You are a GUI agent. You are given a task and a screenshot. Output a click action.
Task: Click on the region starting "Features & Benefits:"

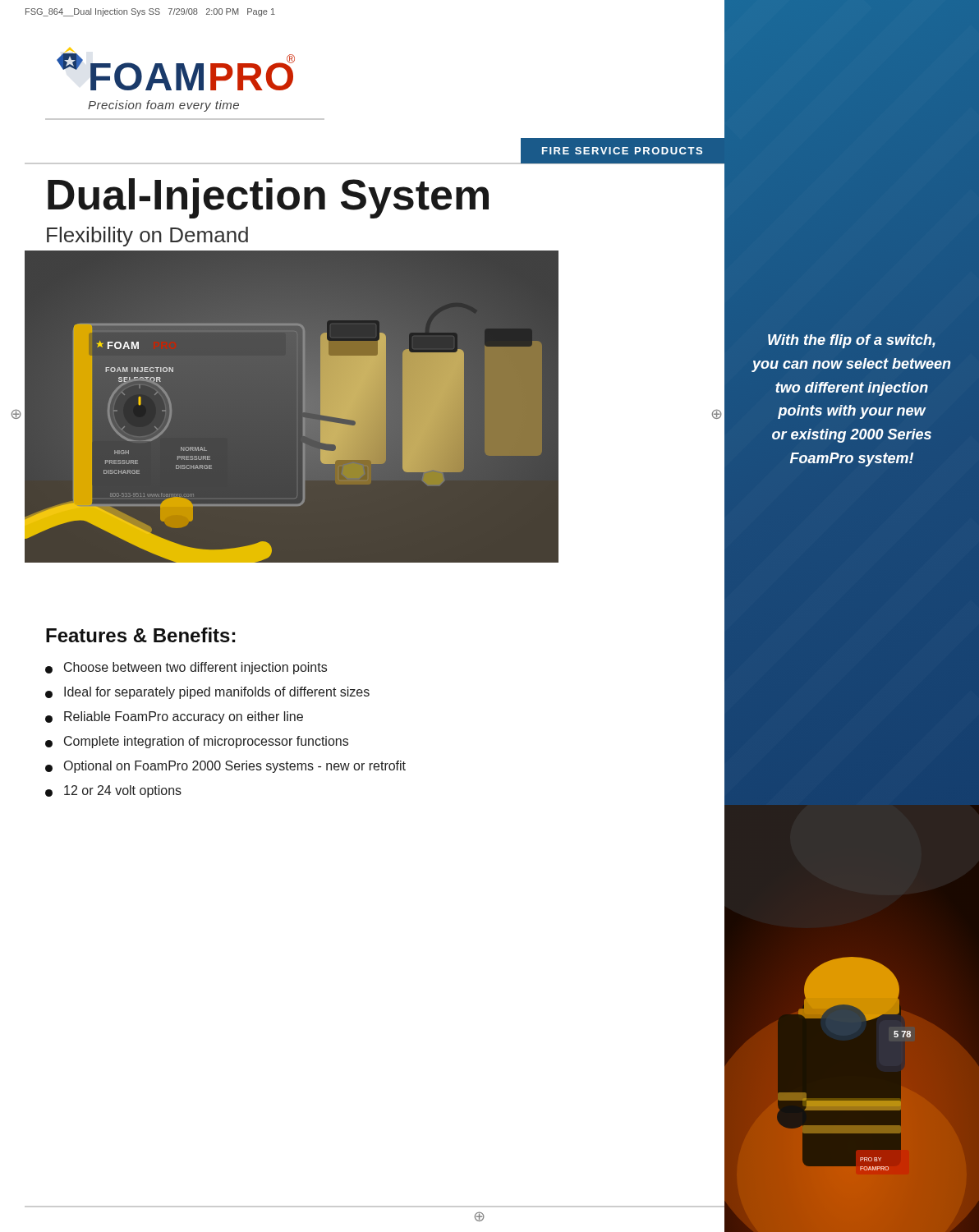[x=225, y=636]
